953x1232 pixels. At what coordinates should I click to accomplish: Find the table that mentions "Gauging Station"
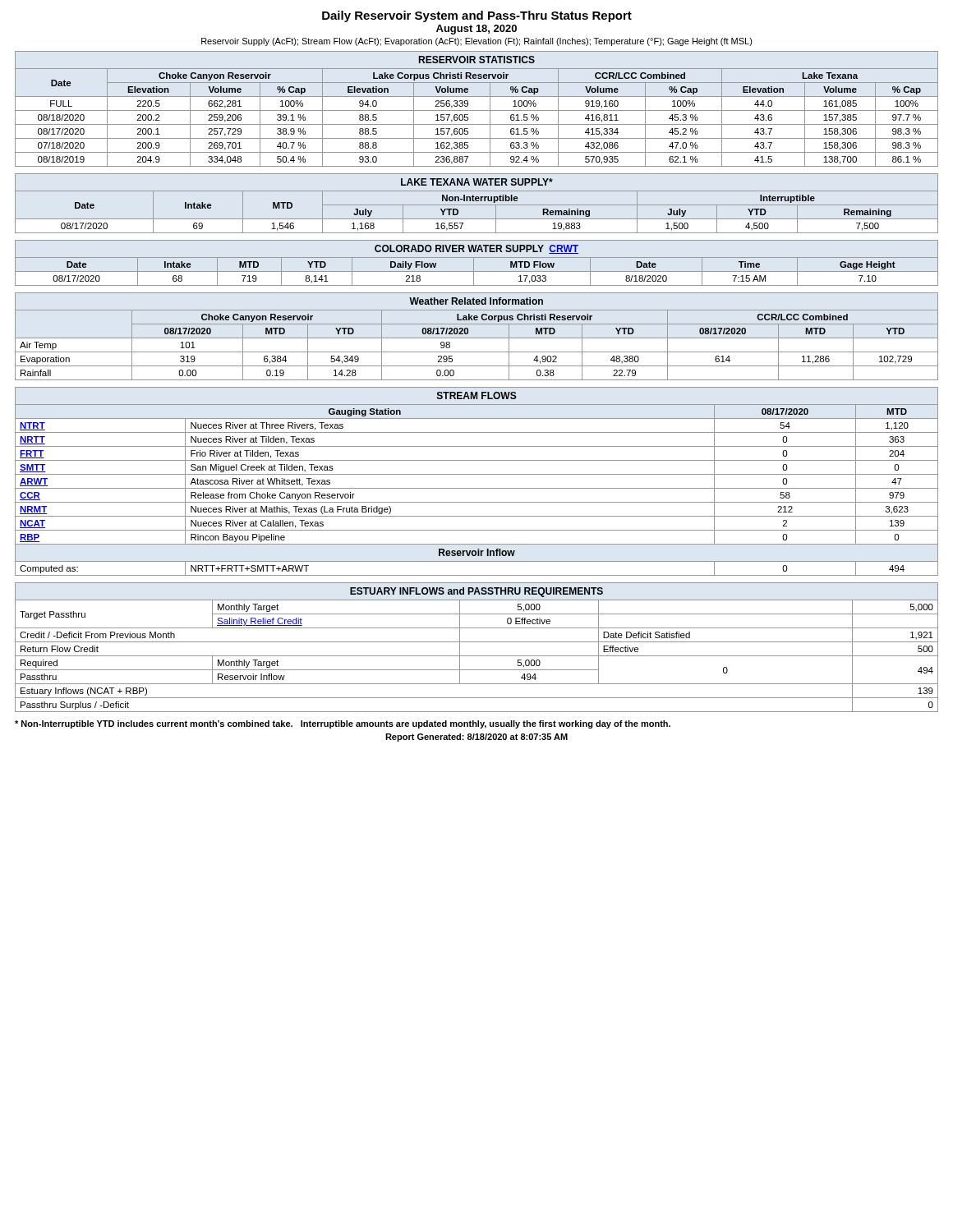(476, 481)
